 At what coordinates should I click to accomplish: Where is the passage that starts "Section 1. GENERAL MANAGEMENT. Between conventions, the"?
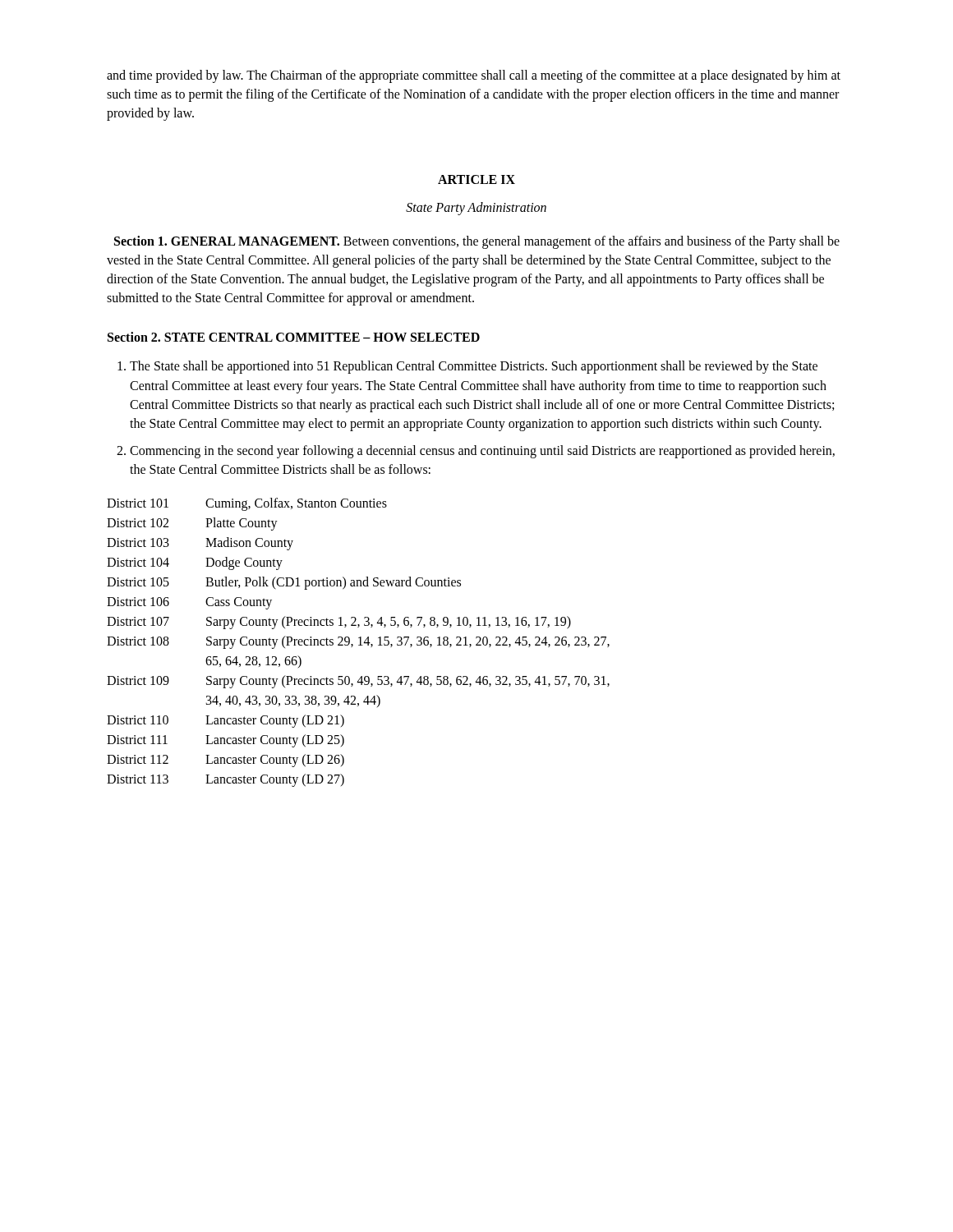coord(476,269)
